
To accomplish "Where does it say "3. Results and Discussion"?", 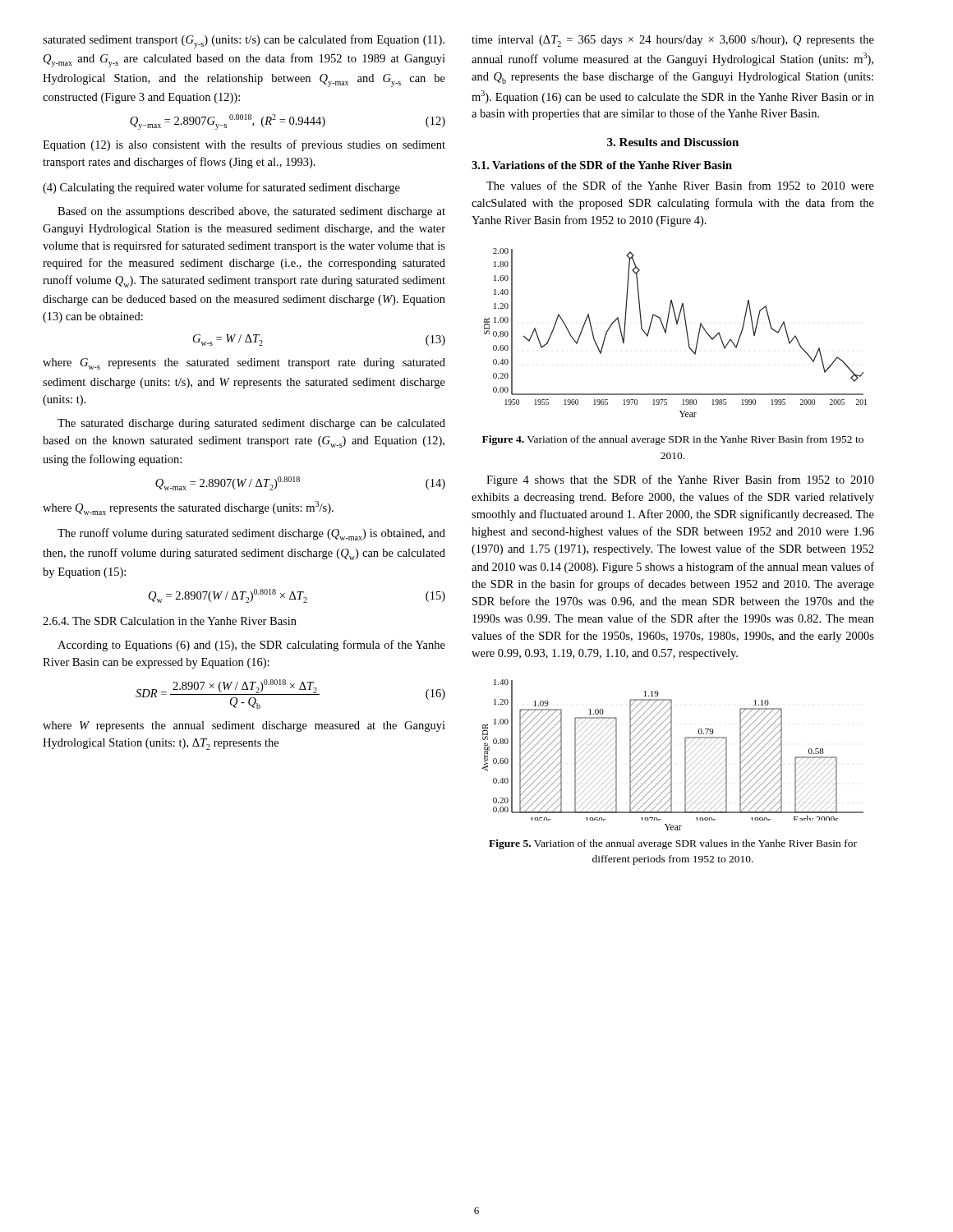I will tap(673, 143).
